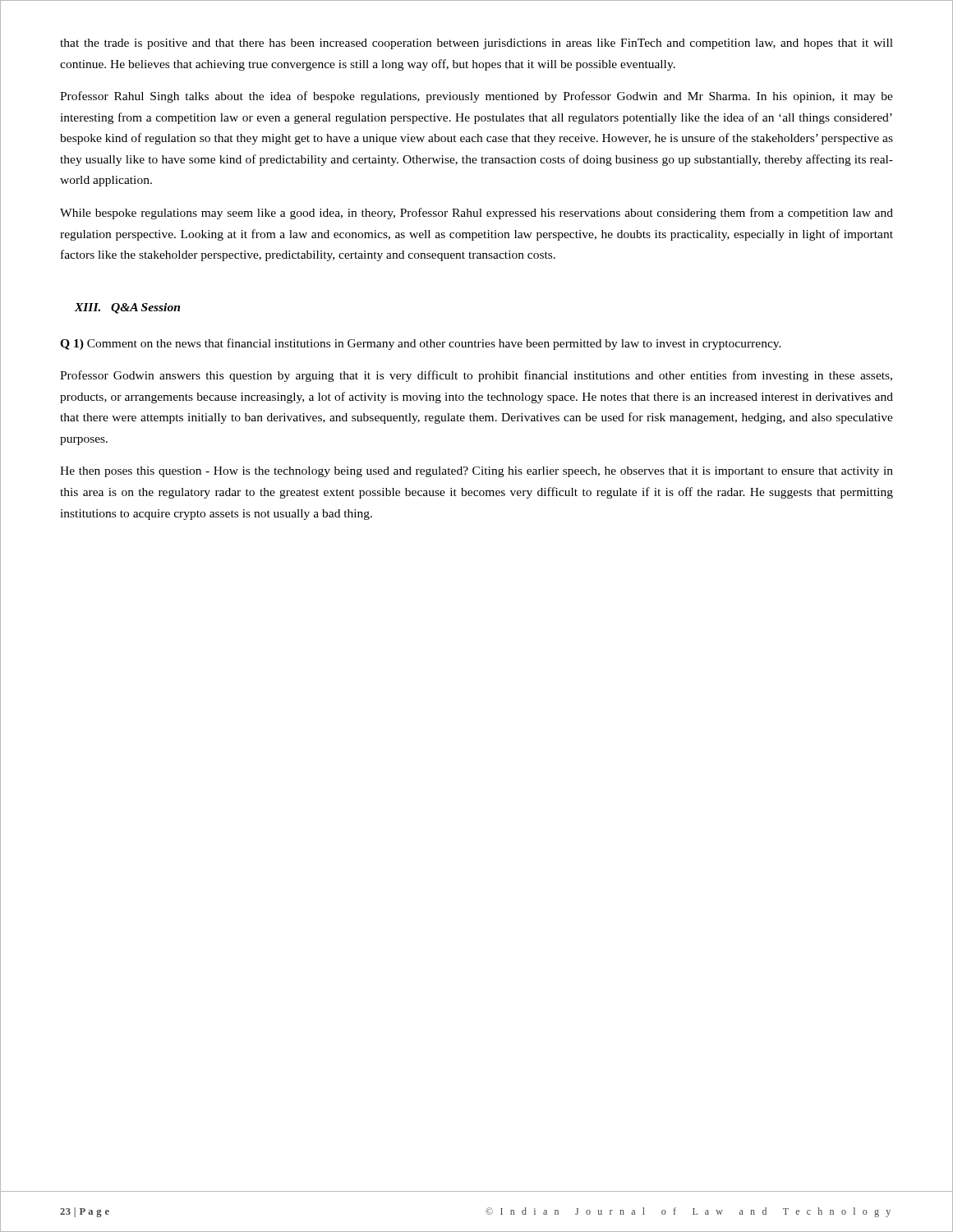Select the text block with the text "He then poses this"
This screenshot has width=953, height=1232.
point(476,492)
